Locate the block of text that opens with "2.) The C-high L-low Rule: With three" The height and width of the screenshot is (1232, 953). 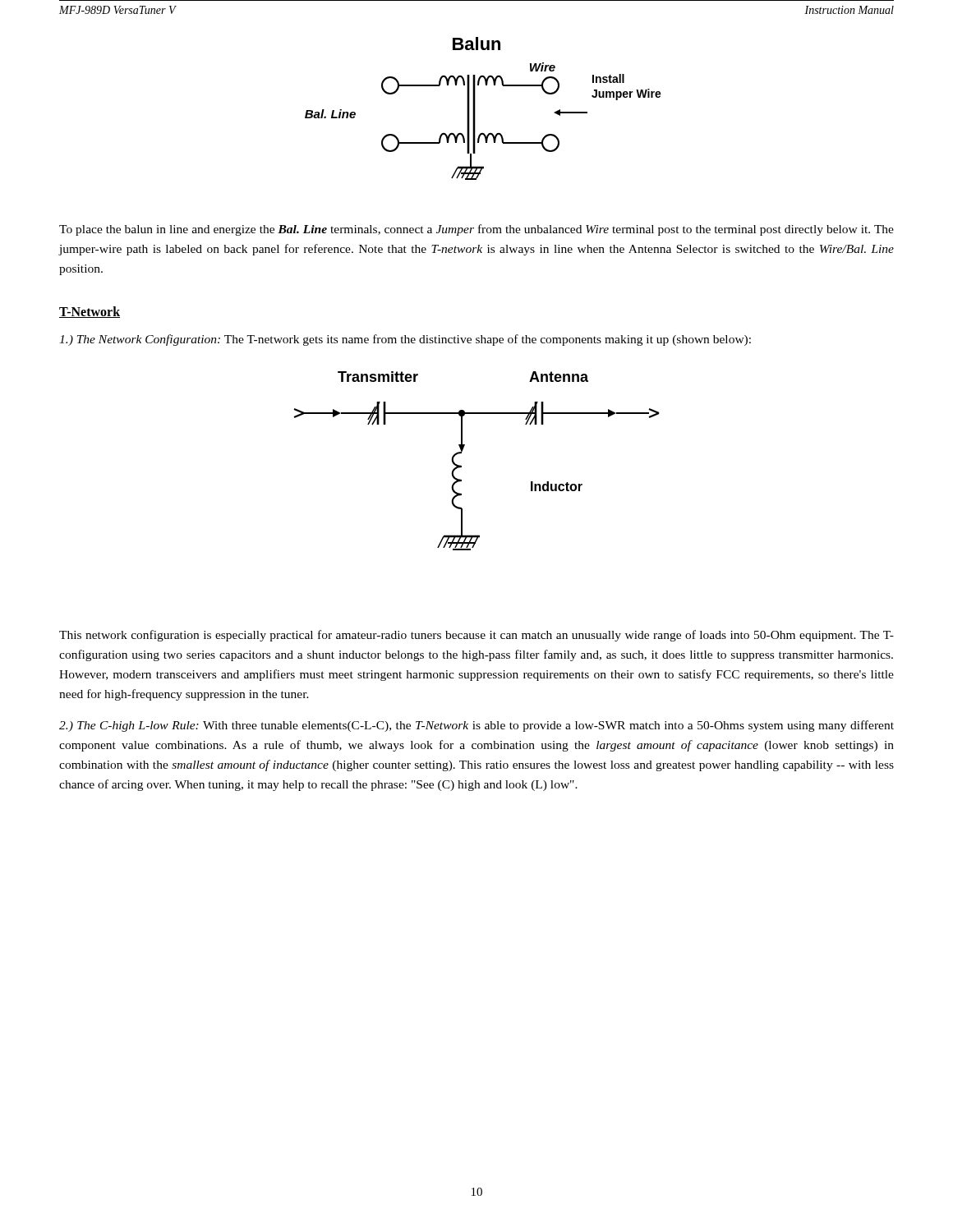tap(476, 755)
